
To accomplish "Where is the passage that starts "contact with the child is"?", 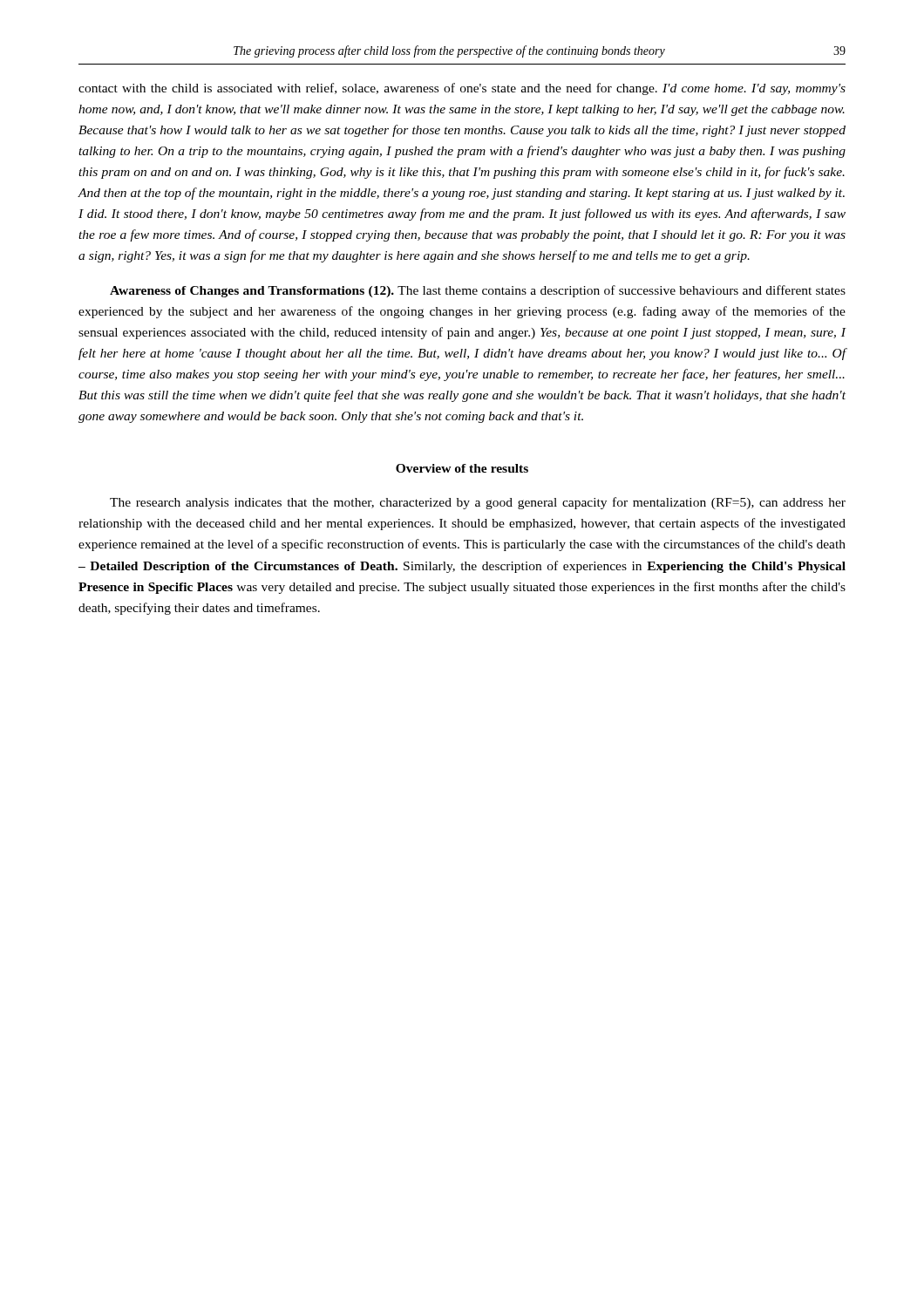I will [462, 172].
